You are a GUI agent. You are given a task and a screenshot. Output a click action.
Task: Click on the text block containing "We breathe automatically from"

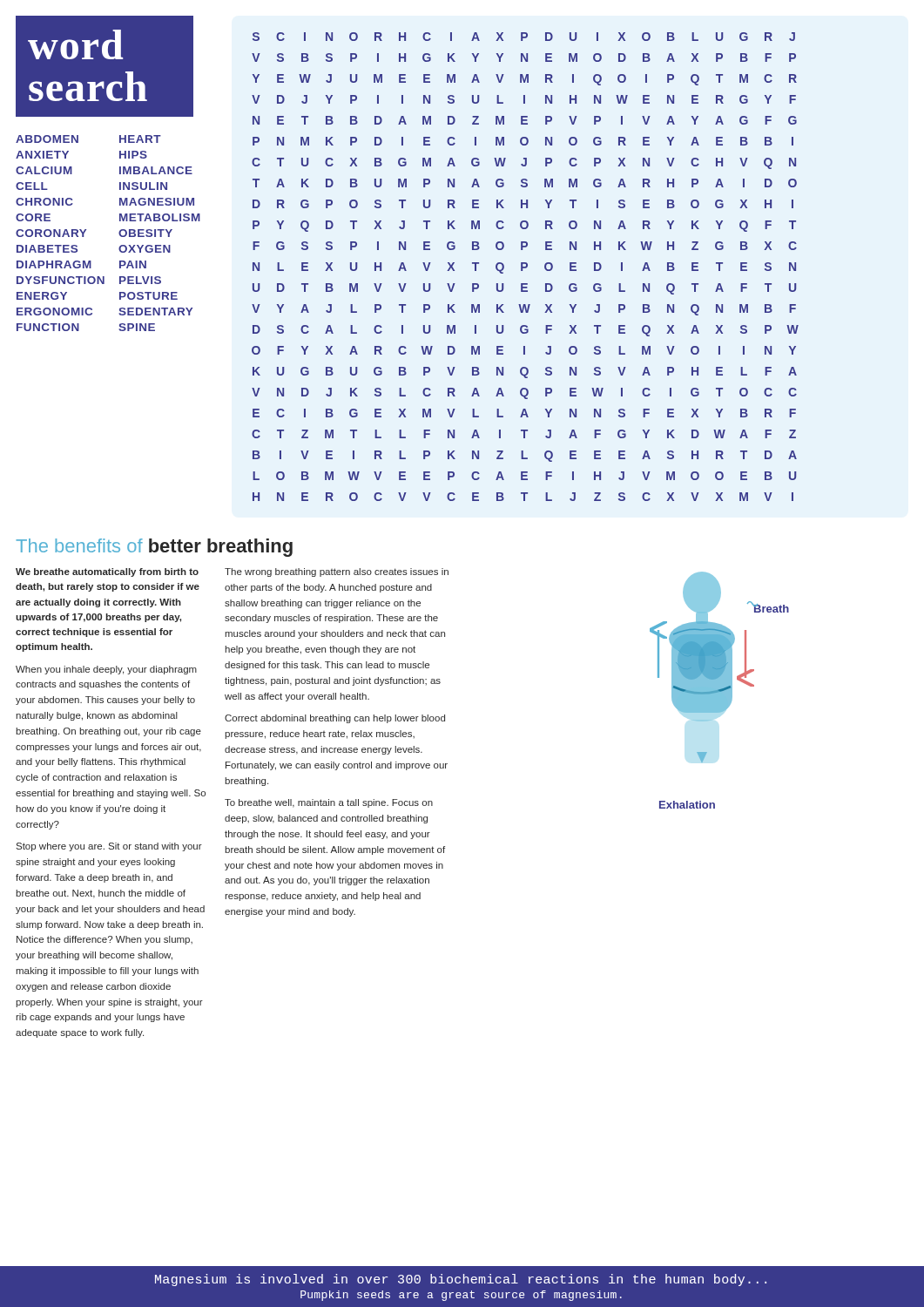[x=108, y=609]
